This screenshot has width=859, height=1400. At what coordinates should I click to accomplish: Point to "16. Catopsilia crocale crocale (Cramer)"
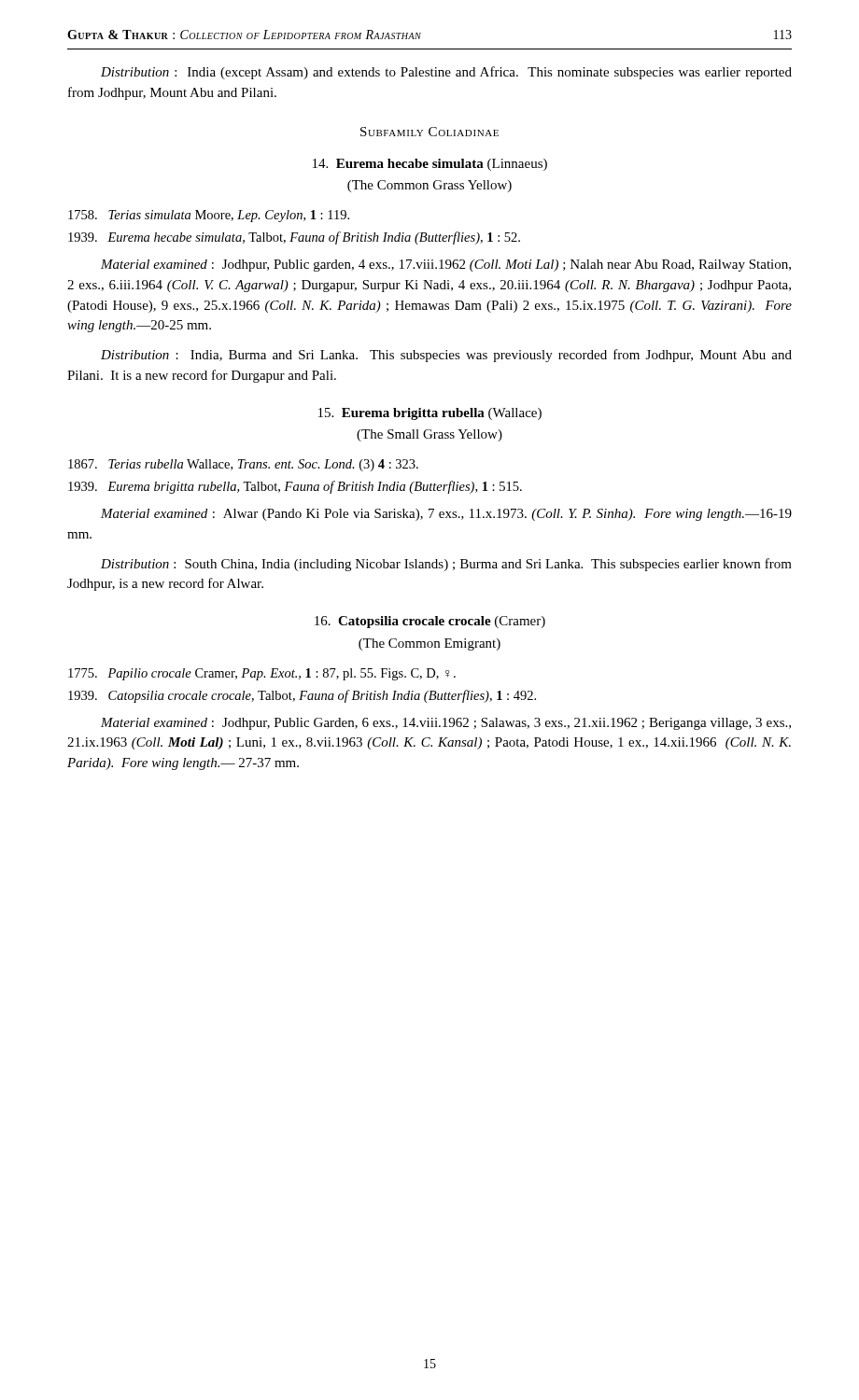pos(430,621)
